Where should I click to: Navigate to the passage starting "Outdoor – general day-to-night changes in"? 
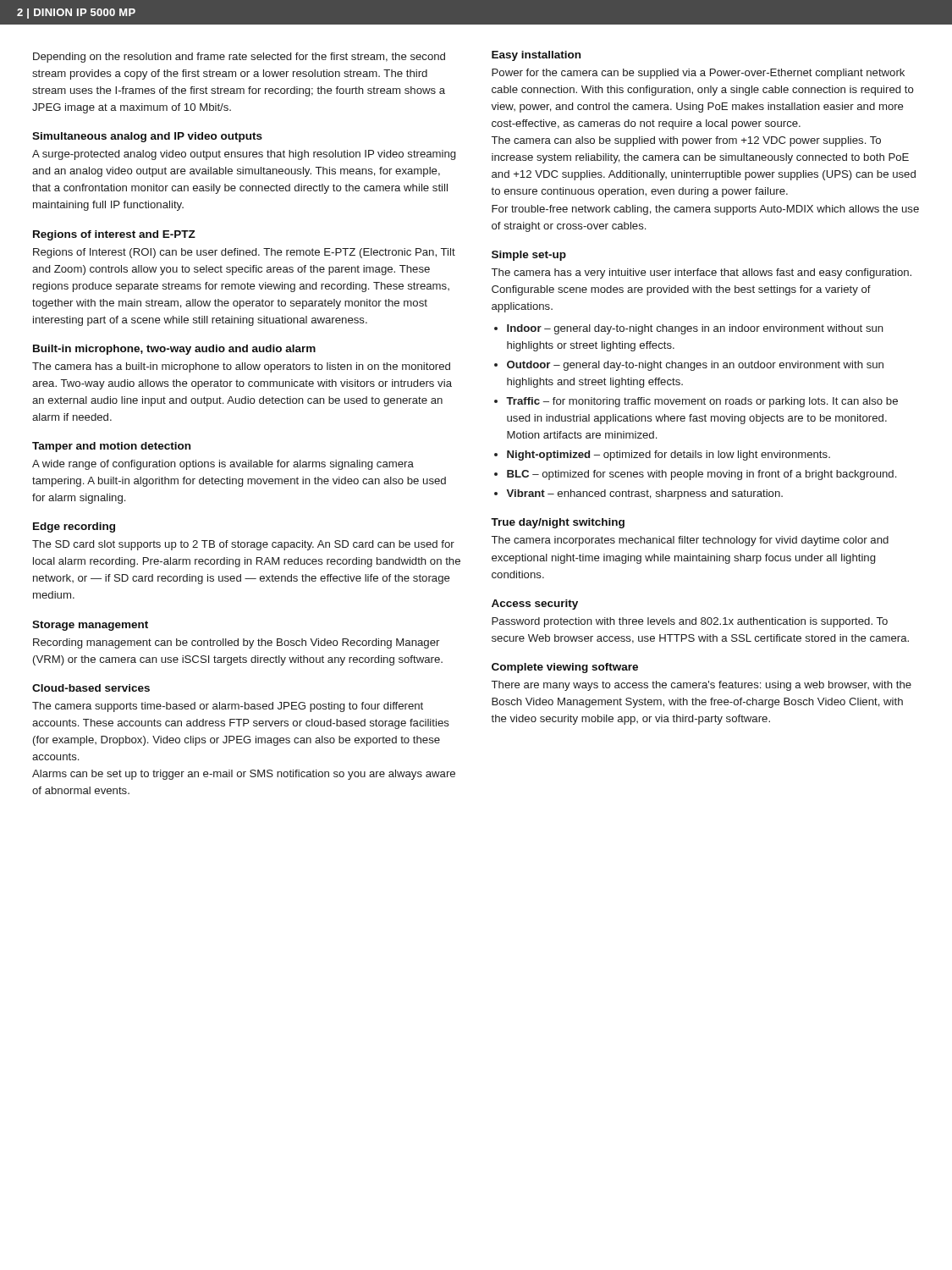(x=695, y=373)
